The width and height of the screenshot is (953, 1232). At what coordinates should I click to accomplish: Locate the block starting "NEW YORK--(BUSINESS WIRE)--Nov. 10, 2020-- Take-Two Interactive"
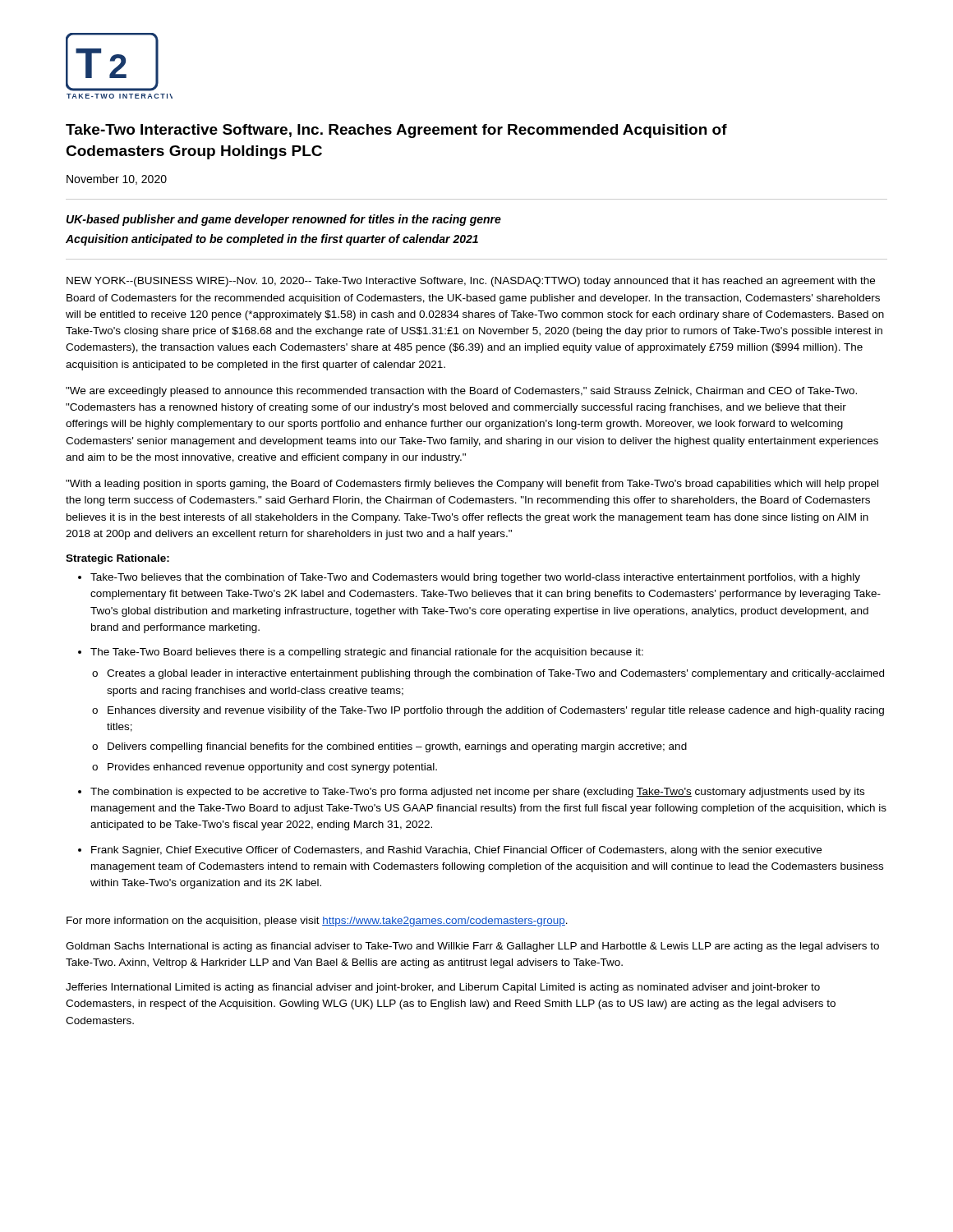click(x=475, y=322)
